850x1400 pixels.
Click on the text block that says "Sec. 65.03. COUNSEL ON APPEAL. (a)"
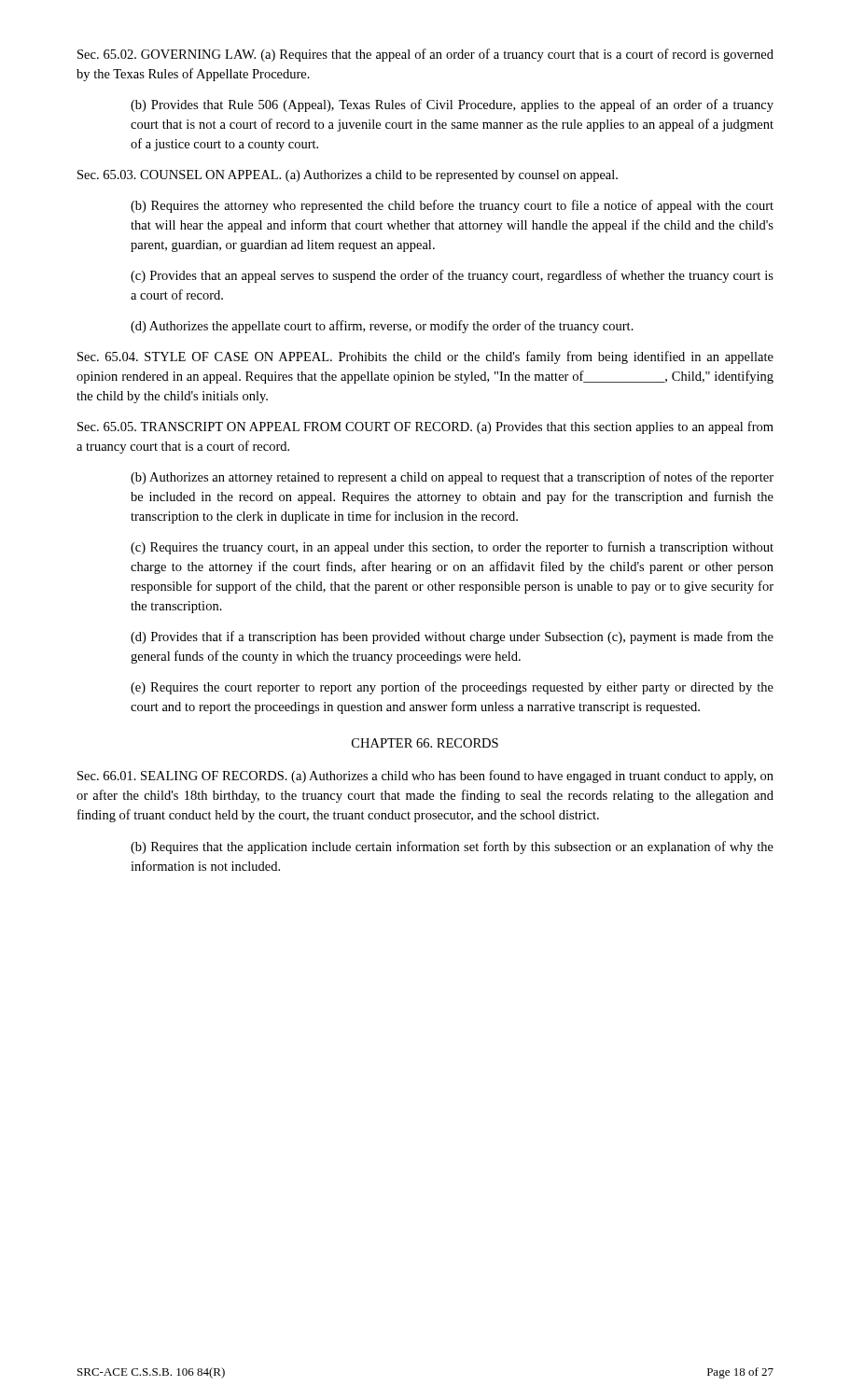coord(348,175)
